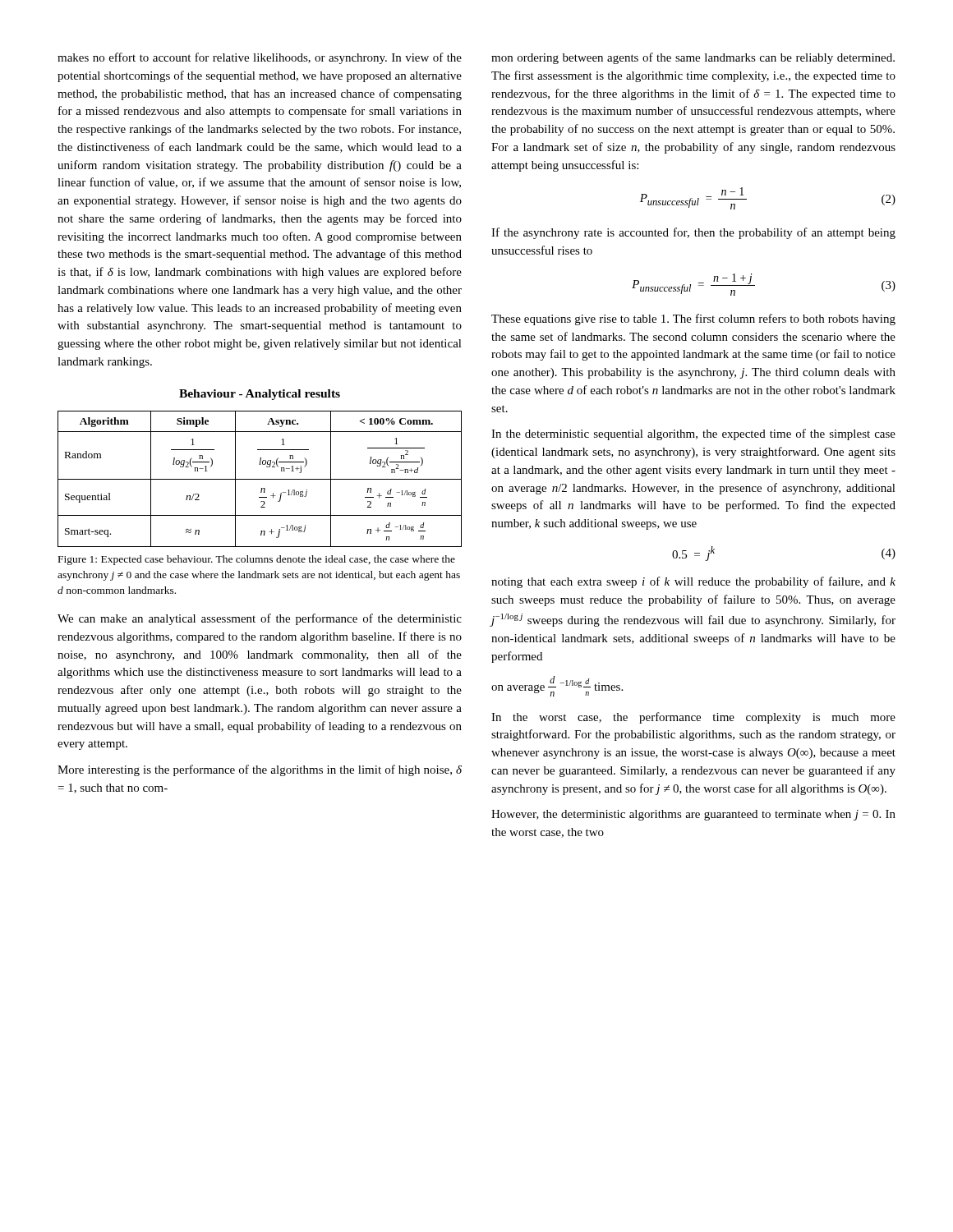Viewport: 953px width, 1232px height.
Task: Locate the text block that says "If the asynchrony rate is accounted"
Action: click(693, 242)
